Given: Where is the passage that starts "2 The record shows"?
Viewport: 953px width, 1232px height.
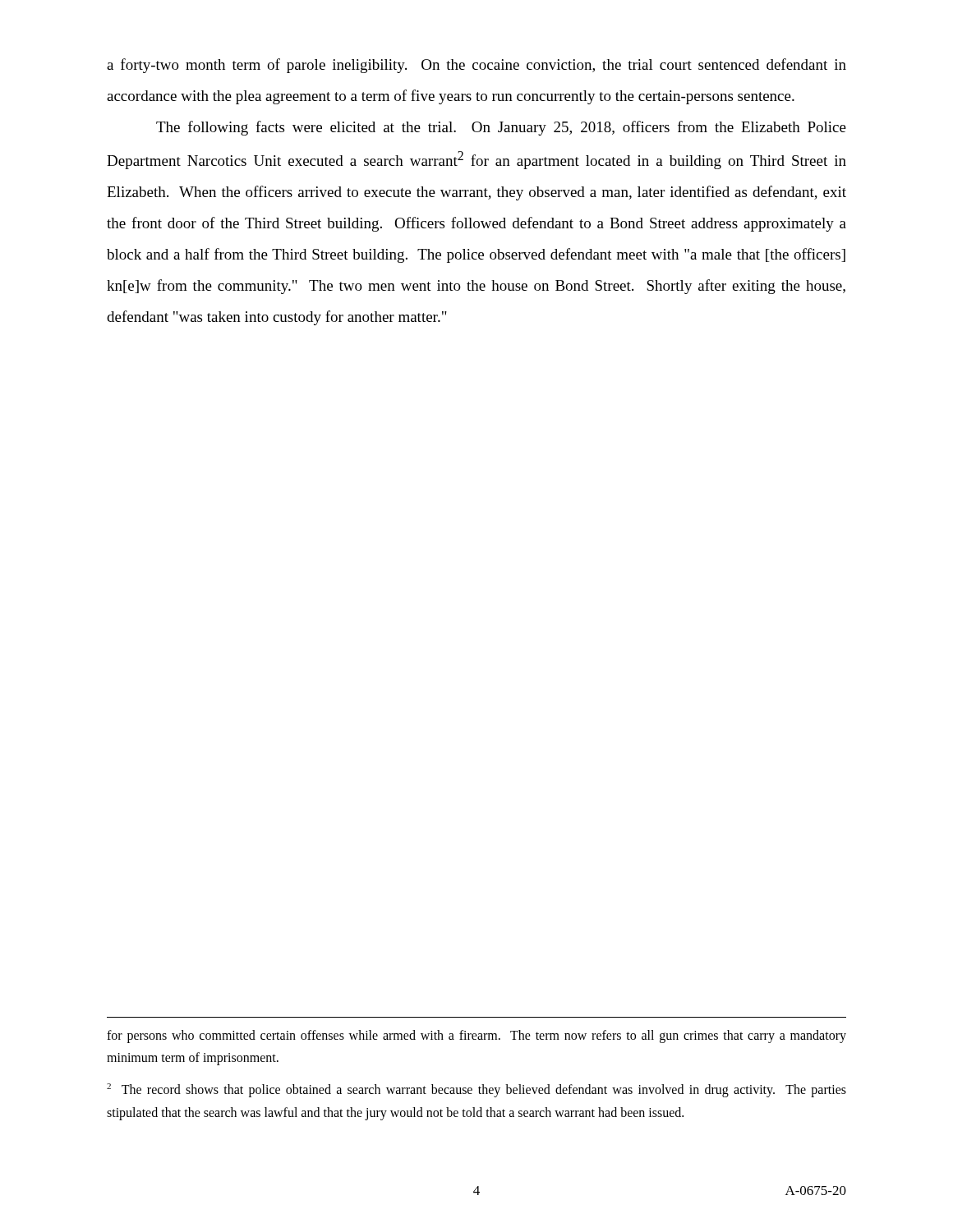Looking at the screenshot, I should (476, 1100).
